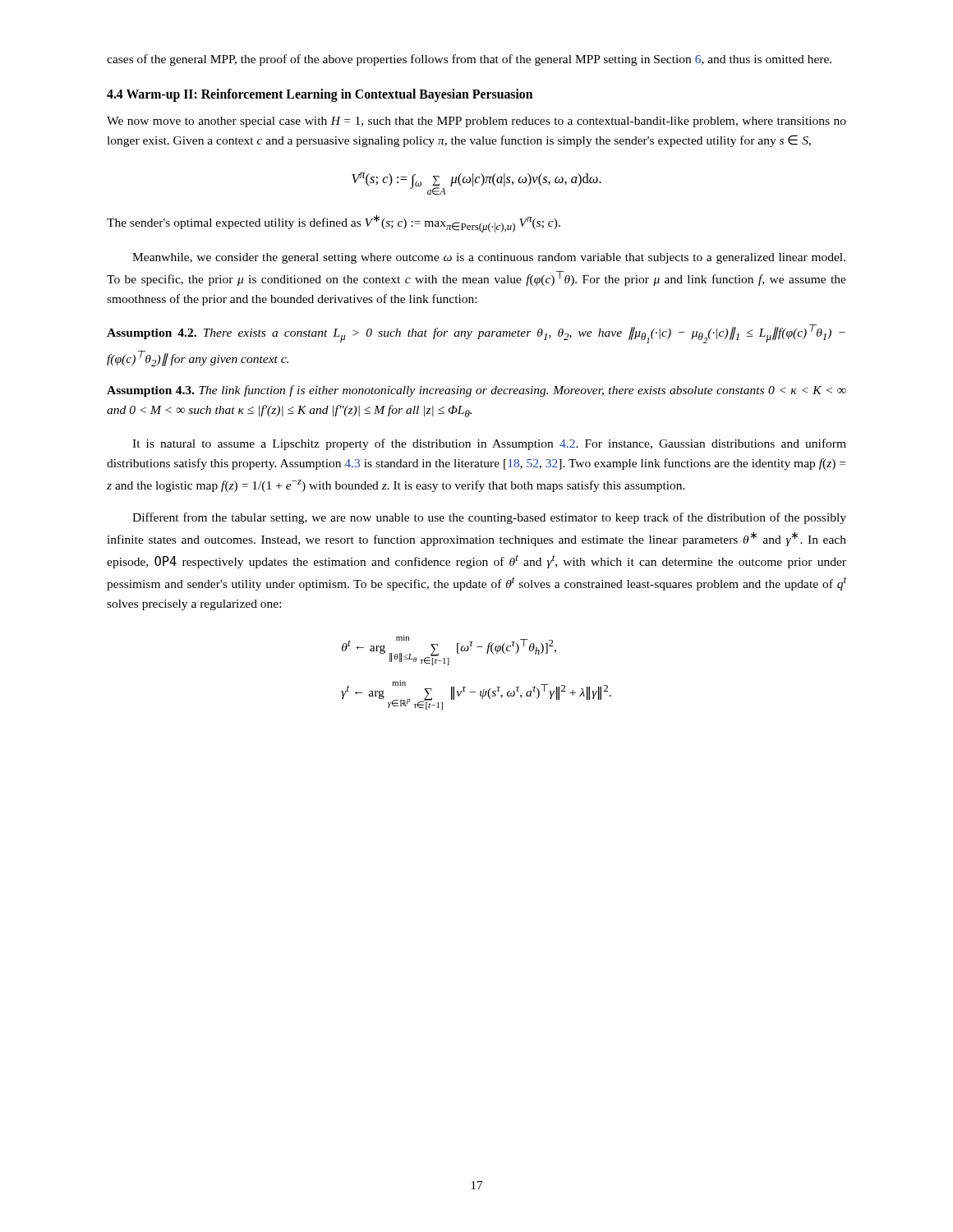The image size is (953, 1232).
Task: Click the passage that begins "The sender's optimal"
Action: 476,223
